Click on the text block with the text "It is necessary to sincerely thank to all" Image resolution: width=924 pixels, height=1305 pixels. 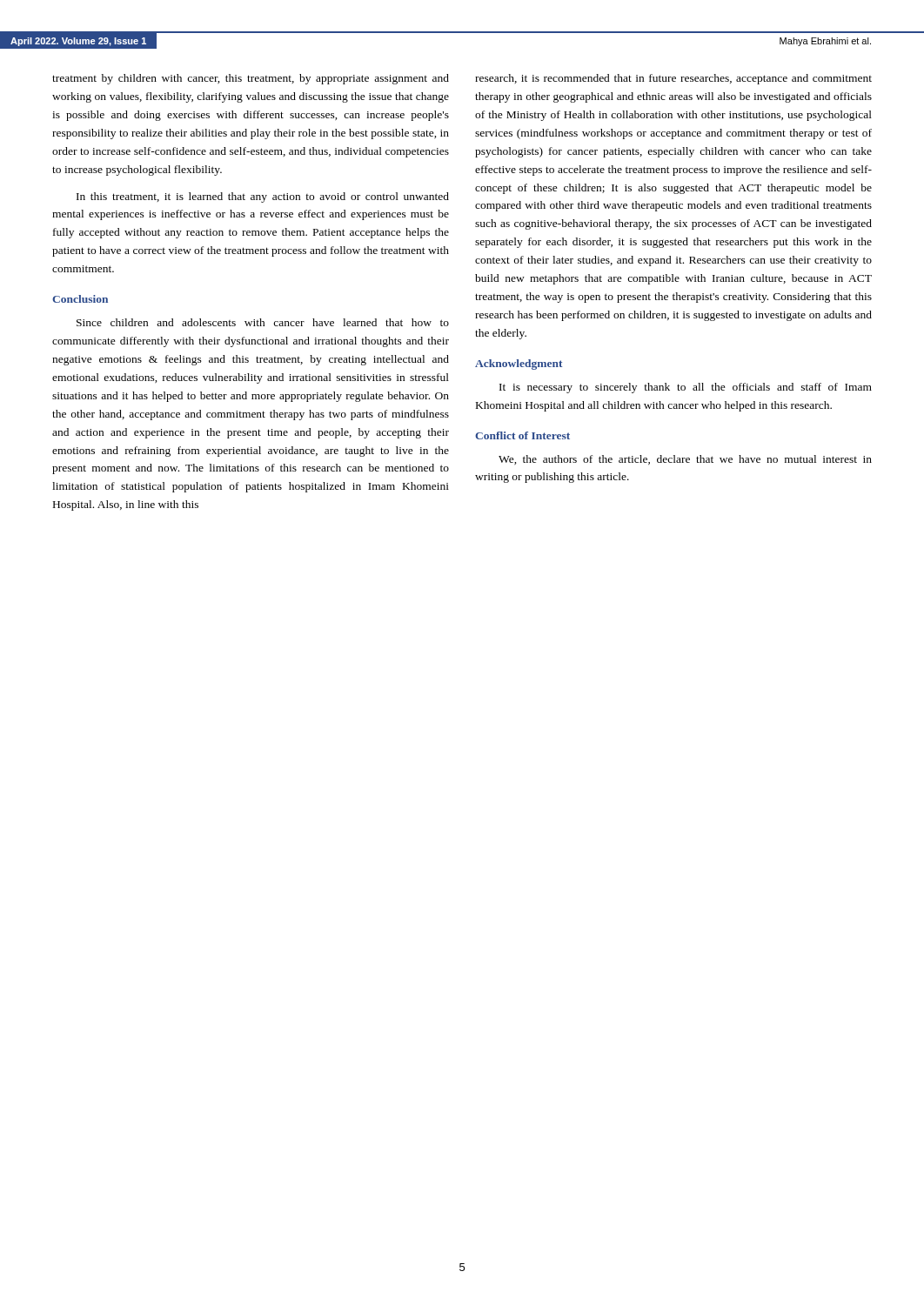click(x=673, y=396)
